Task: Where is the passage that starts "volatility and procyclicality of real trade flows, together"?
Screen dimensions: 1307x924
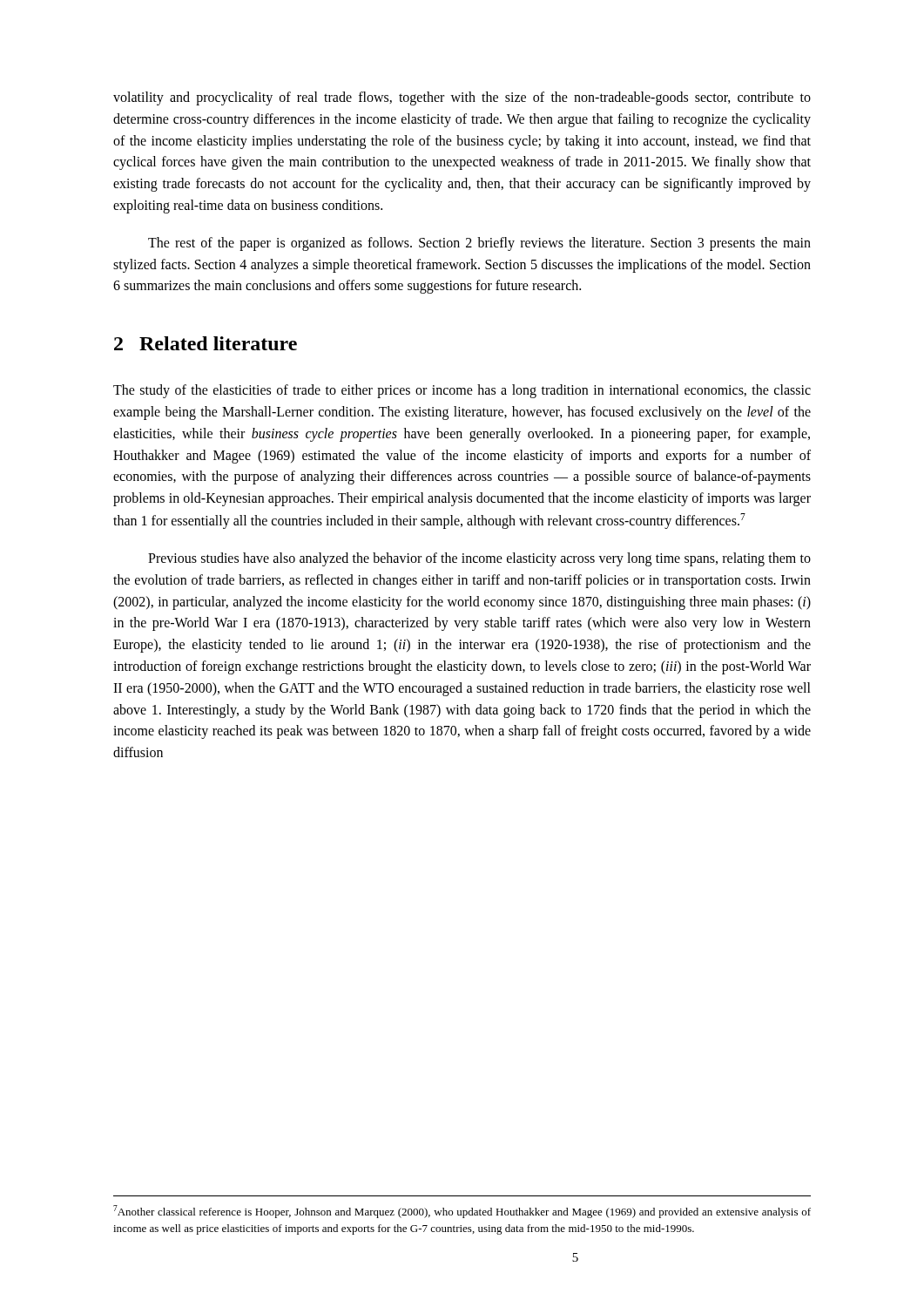Action: point(462,151)
